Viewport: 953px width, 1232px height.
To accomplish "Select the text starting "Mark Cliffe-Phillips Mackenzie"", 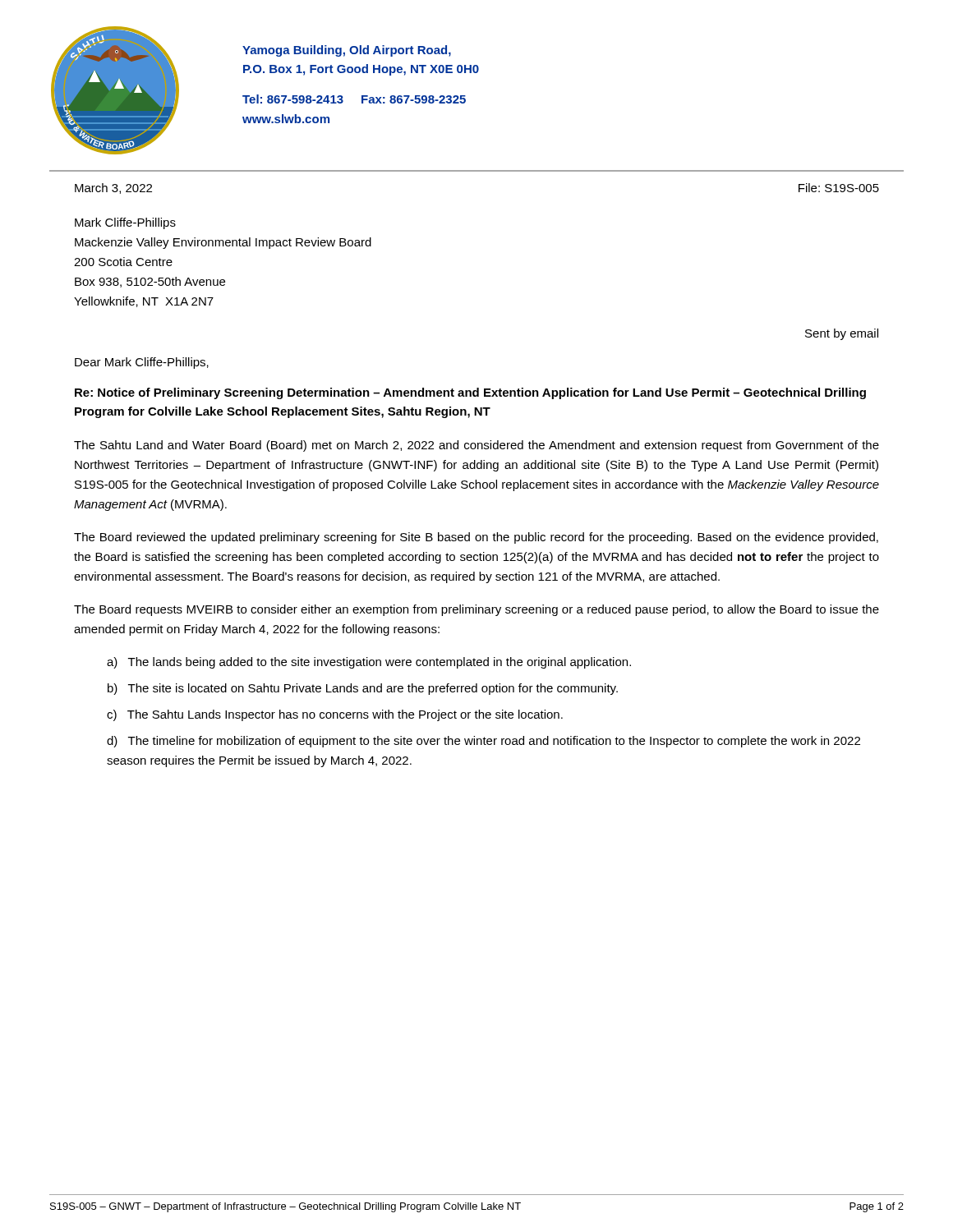I will 125,223.
